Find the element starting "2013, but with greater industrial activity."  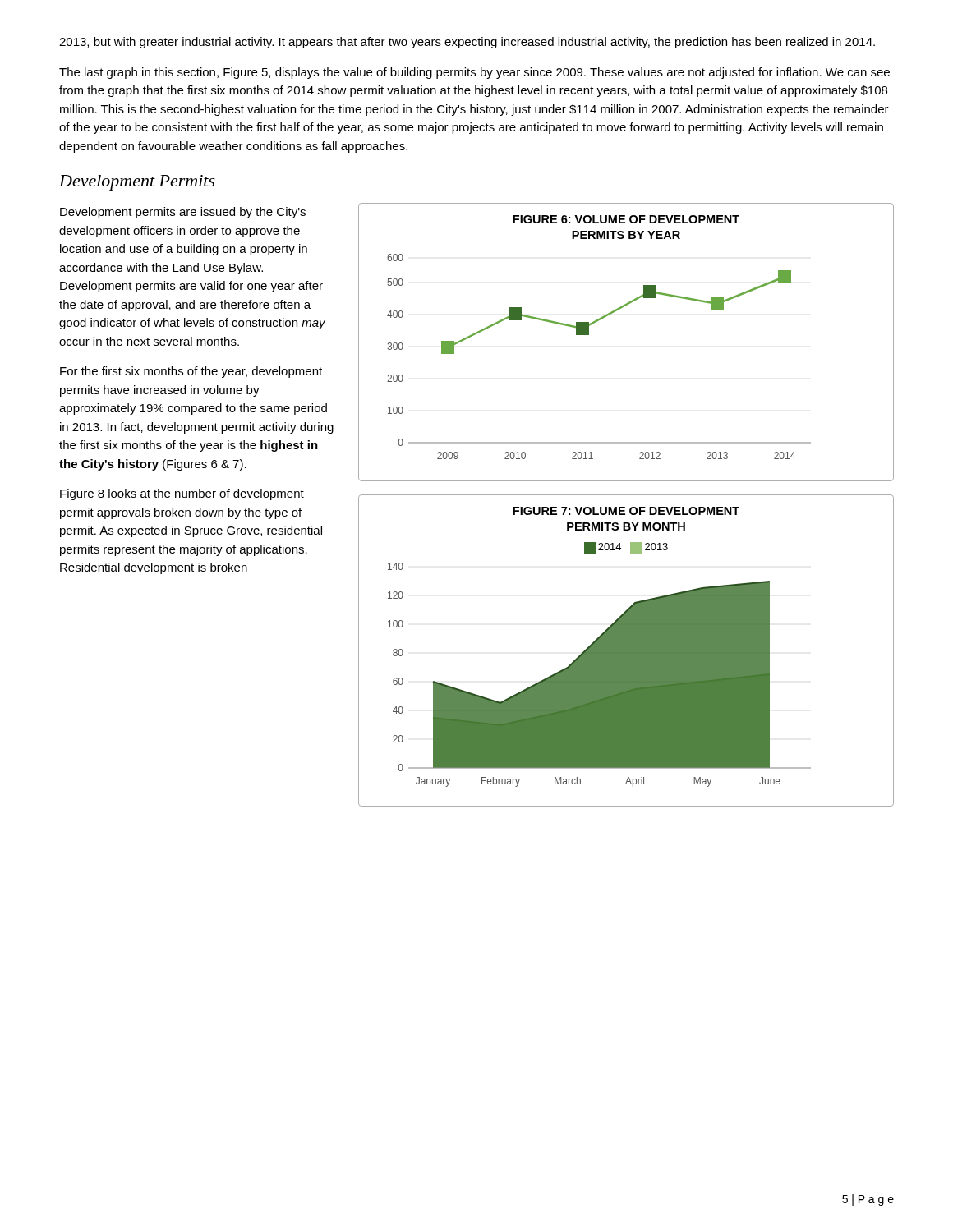468,41
